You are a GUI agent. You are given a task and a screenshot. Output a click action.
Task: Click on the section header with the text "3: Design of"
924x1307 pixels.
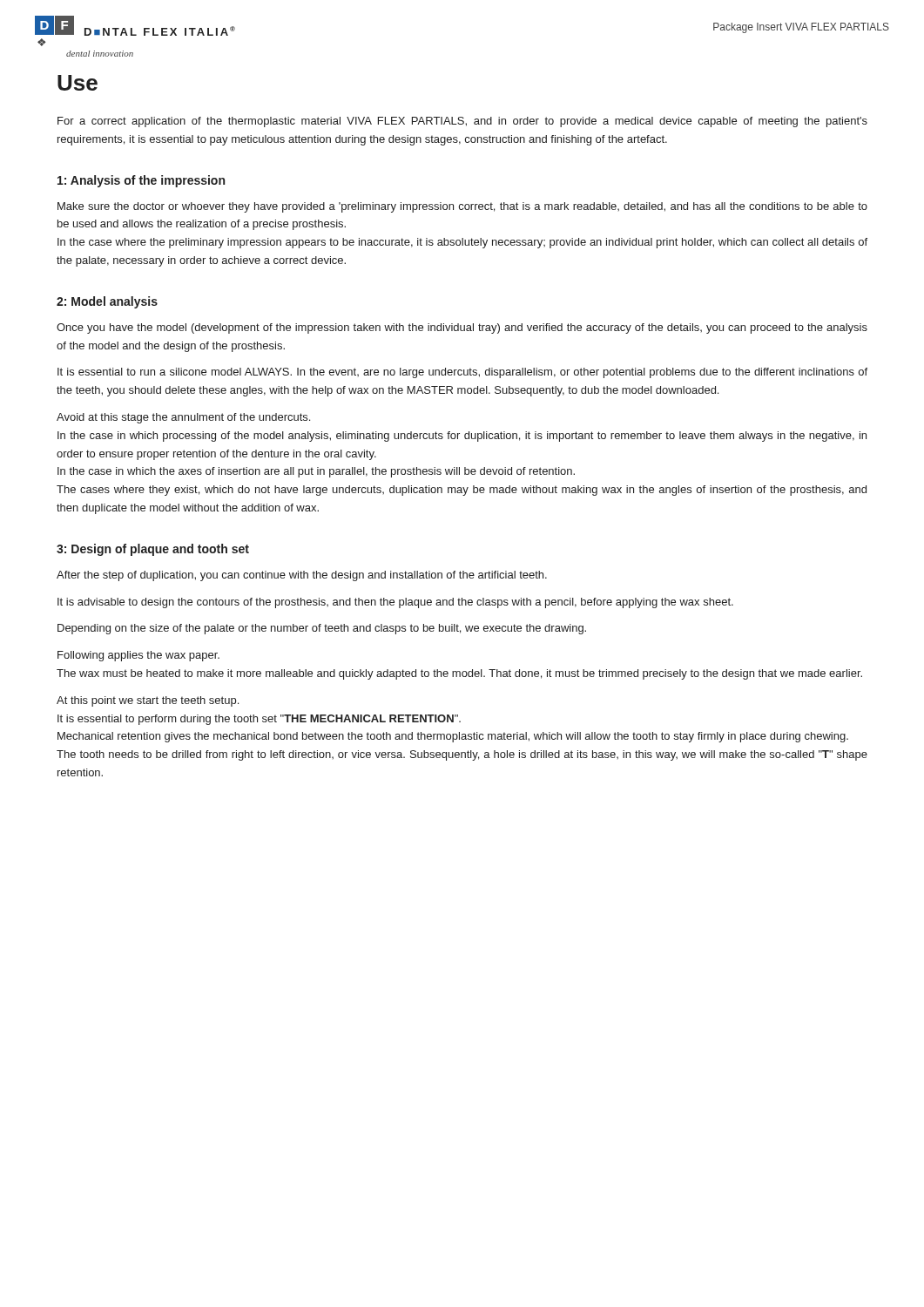[x=153, y=549]
